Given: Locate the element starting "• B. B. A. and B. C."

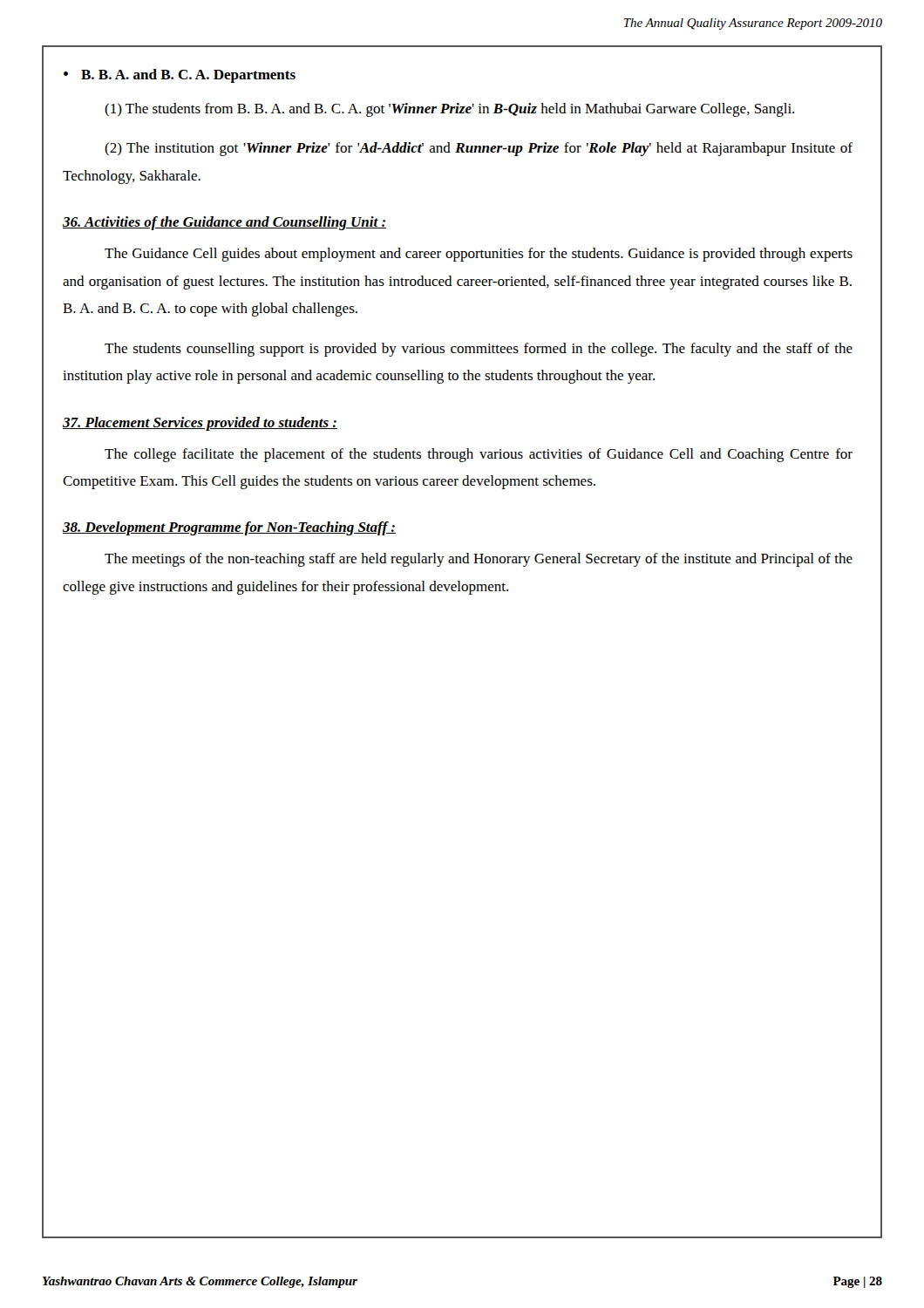Looking at the screenshot, I should tap(179, 75).
